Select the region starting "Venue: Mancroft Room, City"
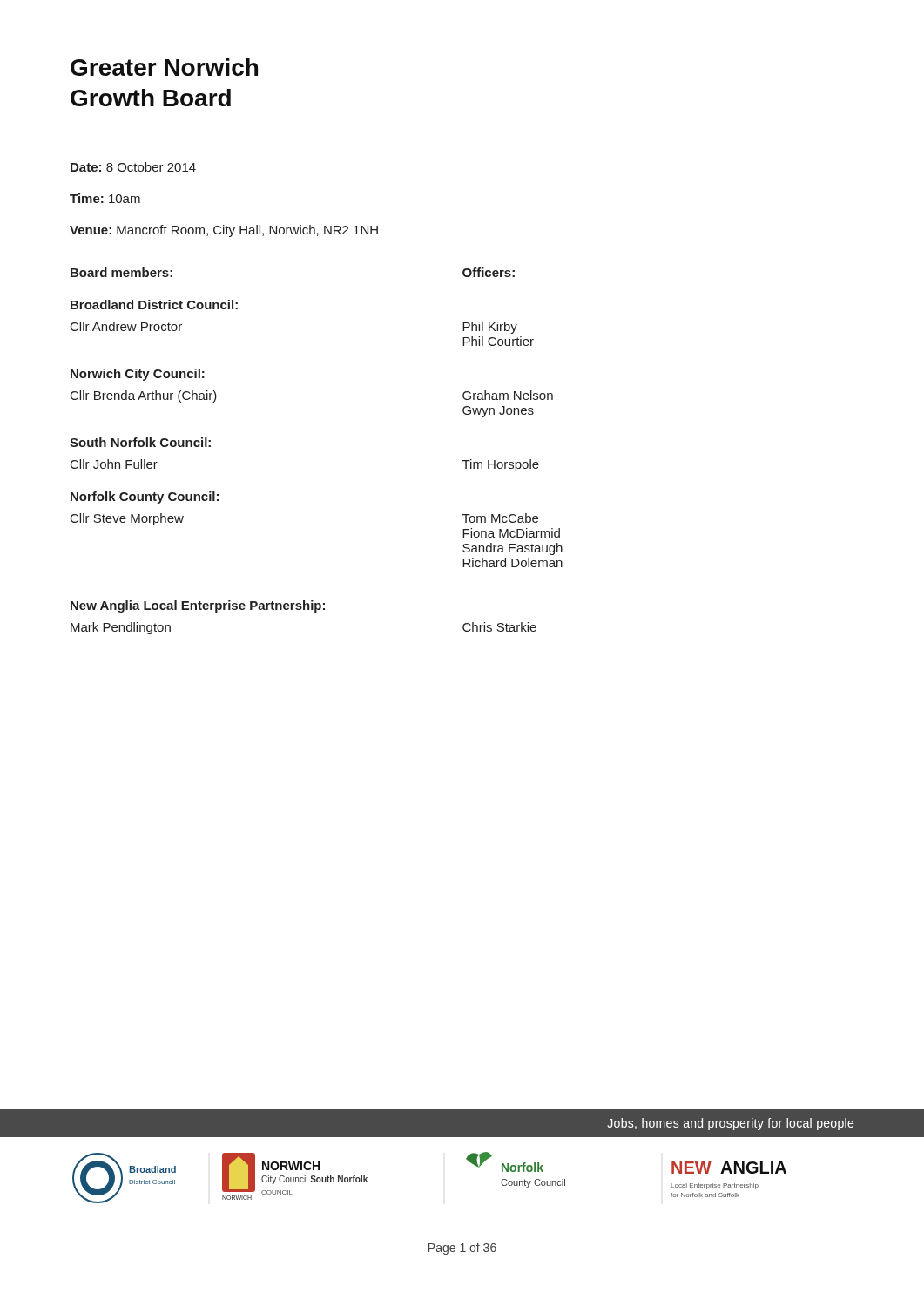The width and height of the screenshot is (924, 1307). point(224,230)
